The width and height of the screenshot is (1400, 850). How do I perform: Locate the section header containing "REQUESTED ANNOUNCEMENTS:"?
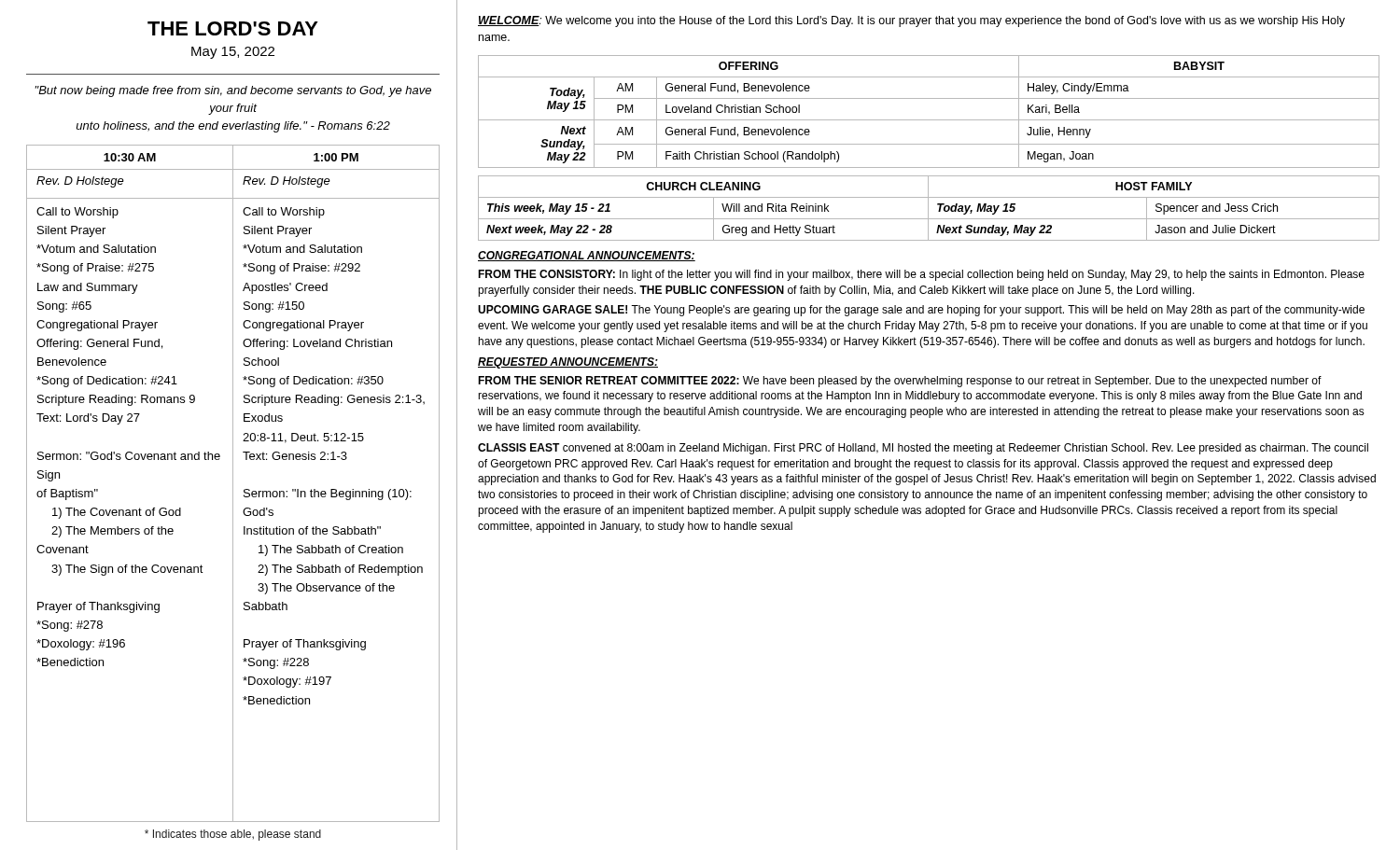568,362
